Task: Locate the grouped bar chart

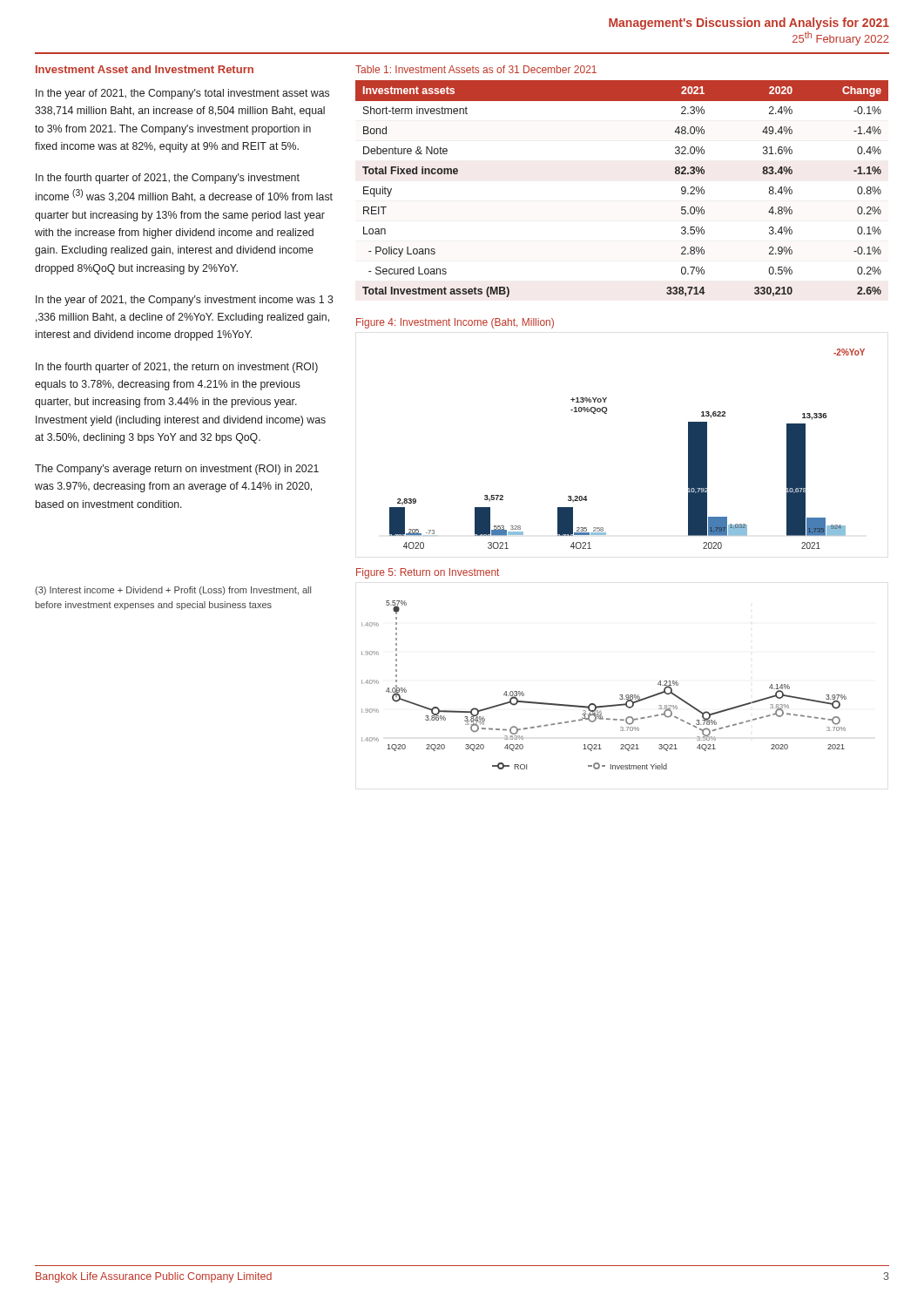Action: point(622,445)
